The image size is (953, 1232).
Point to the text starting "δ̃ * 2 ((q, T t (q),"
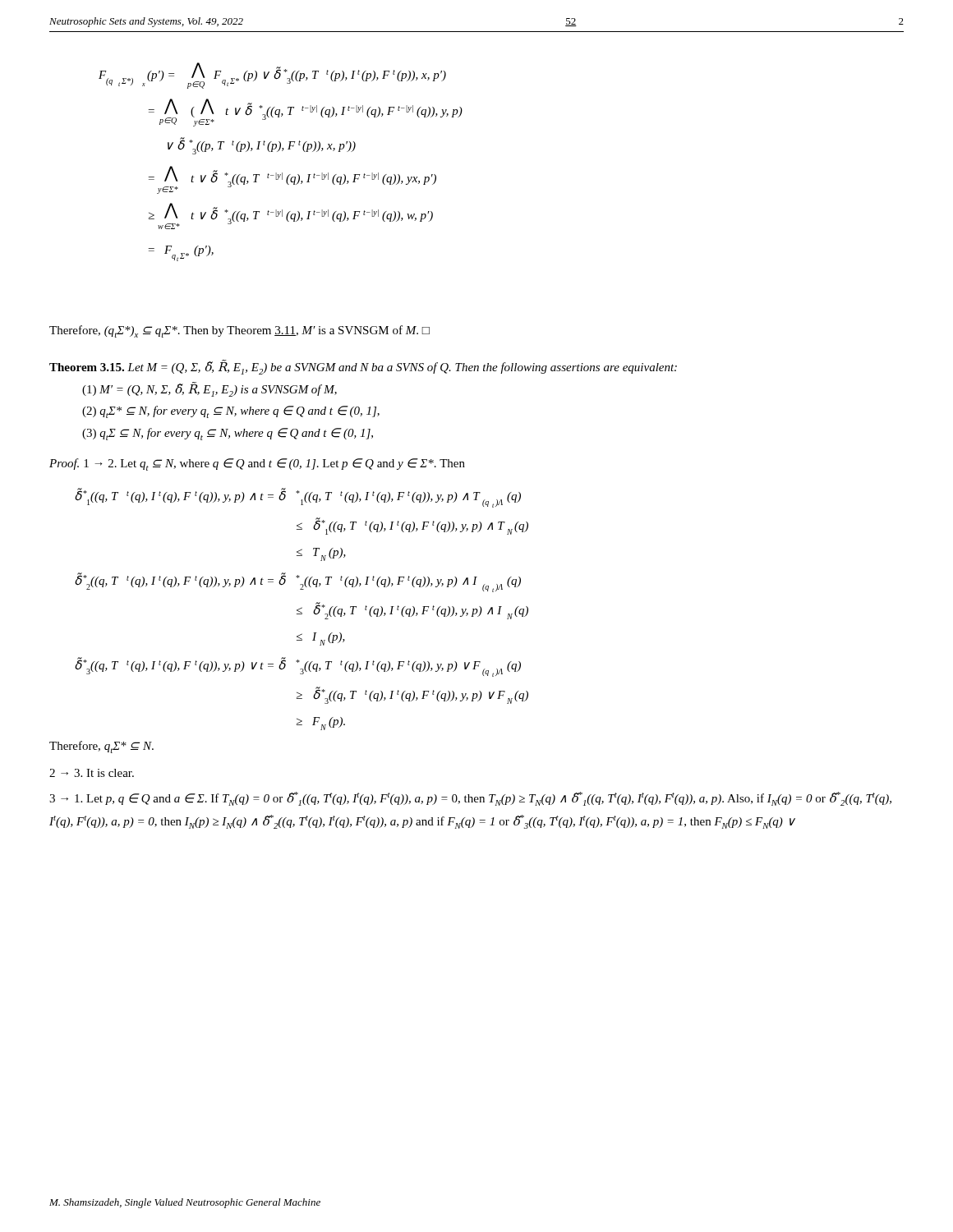[468, 606]
